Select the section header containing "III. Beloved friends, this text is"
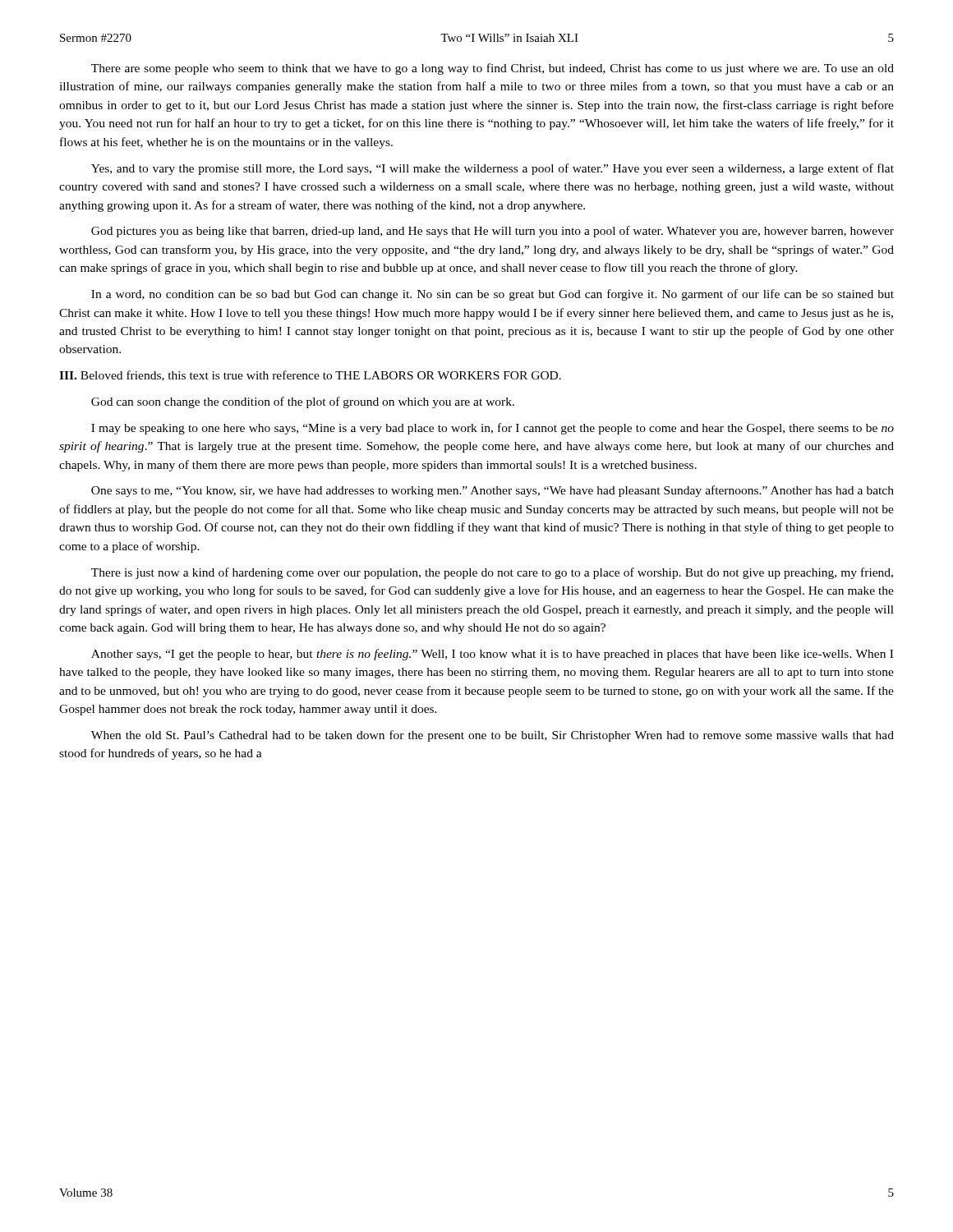The width and height of the screenshot is (953, 1232). click(310, 375)
